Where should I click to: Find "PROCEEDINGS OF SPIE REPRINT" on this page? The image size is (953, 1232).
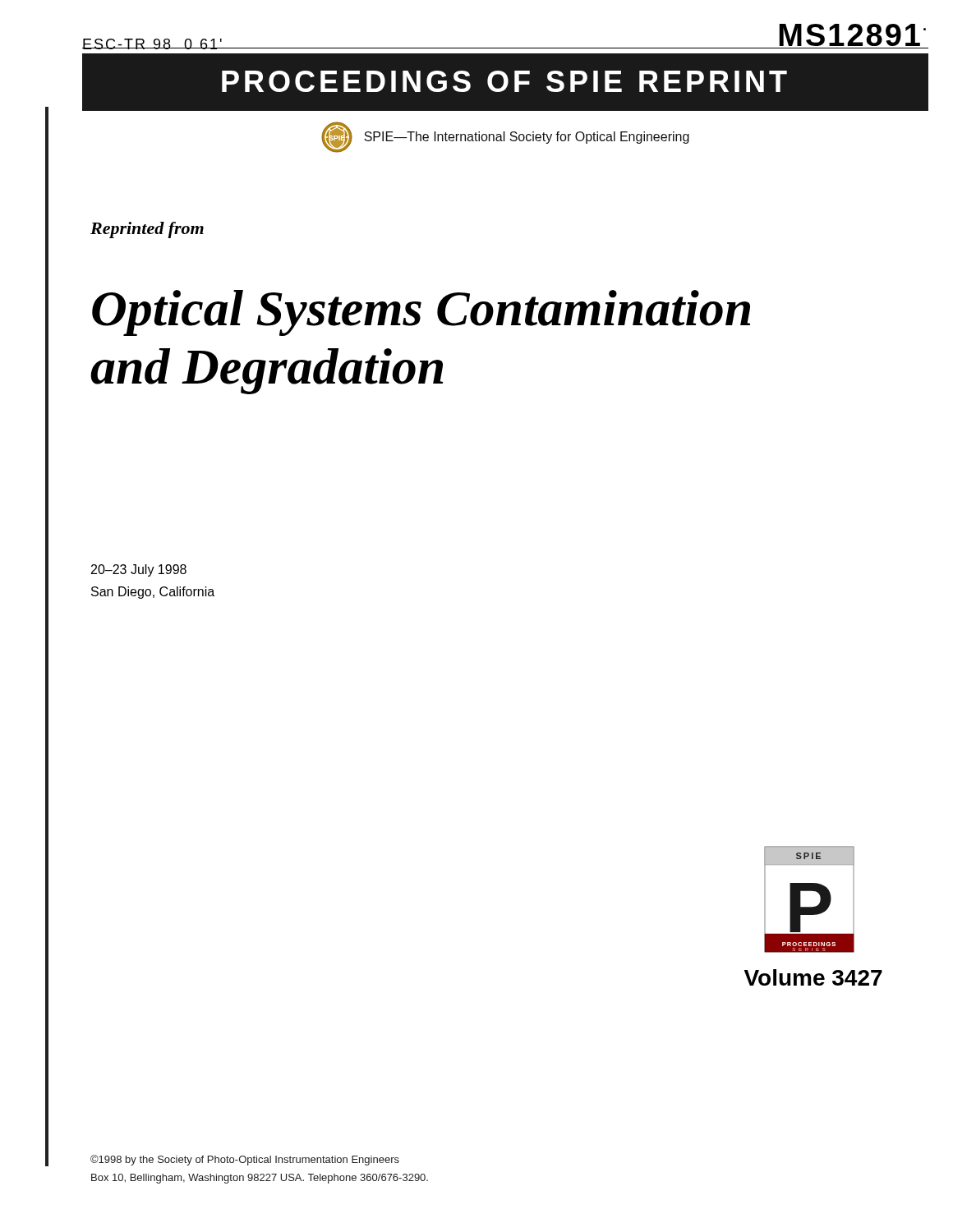[x=505, y=82]
